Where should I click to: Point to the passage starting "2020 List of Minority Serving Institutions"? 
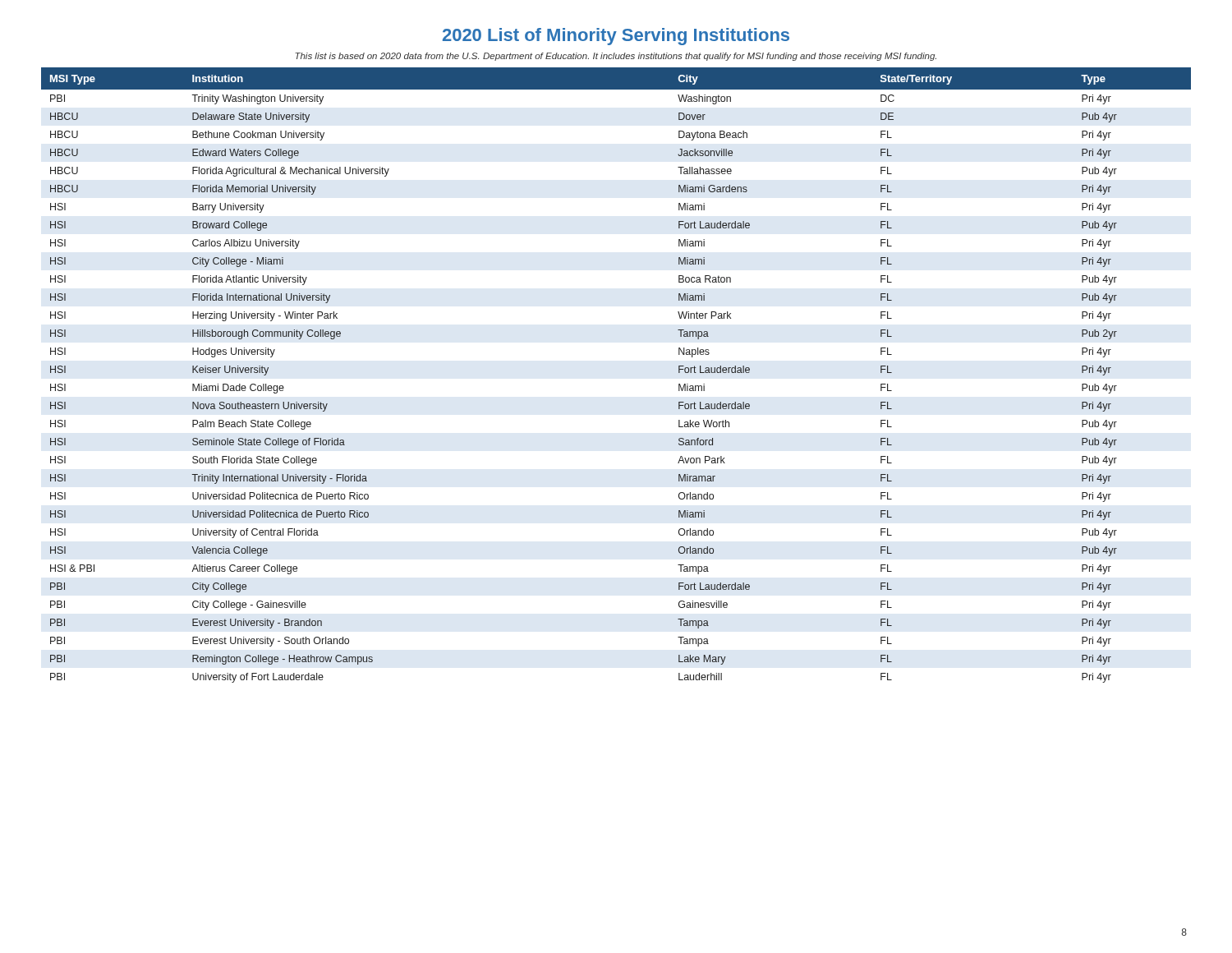pyautogui.click(x=616, y=35)
